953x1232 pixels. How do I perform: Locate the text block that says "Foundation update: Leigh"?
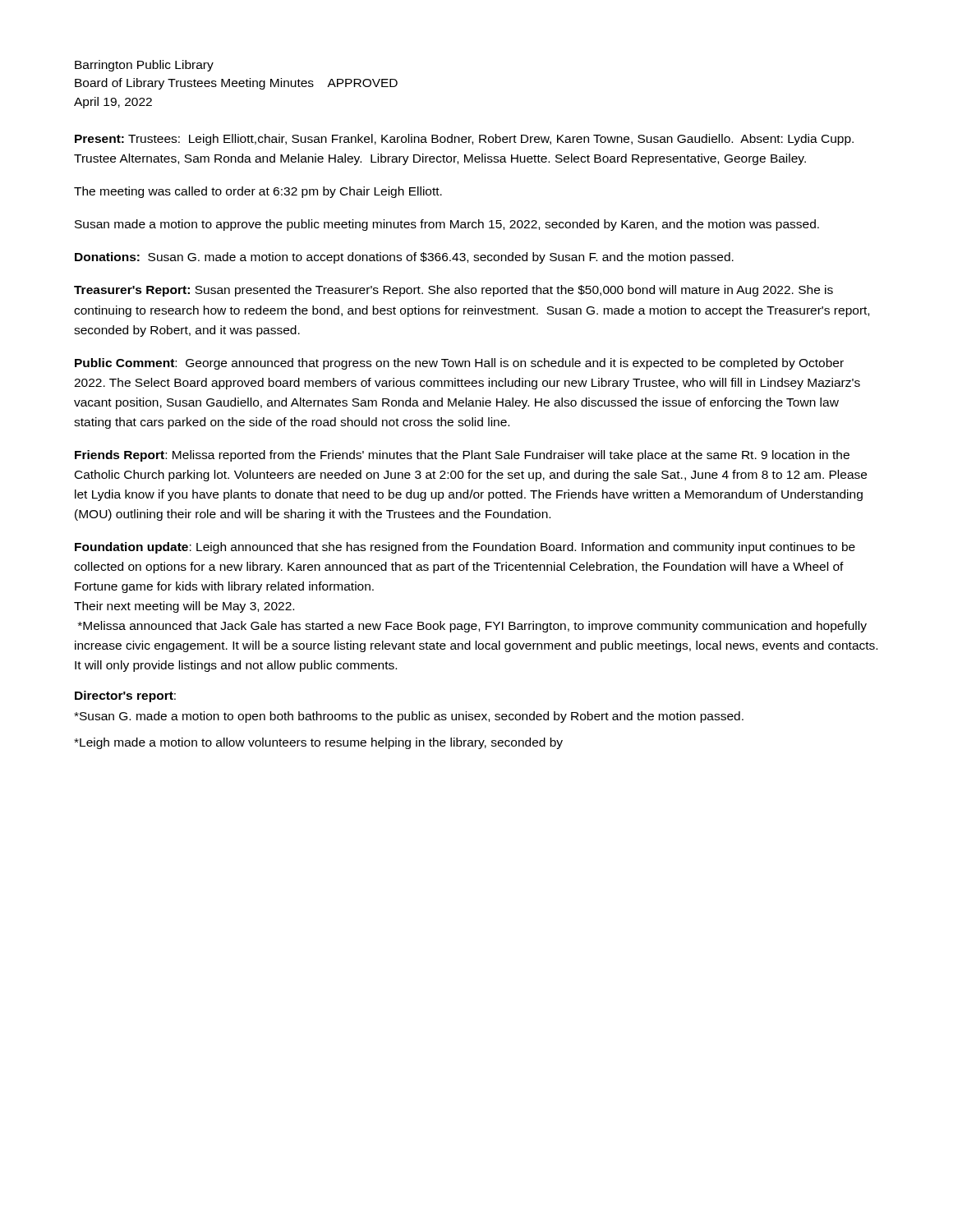(x=465, y=548)
